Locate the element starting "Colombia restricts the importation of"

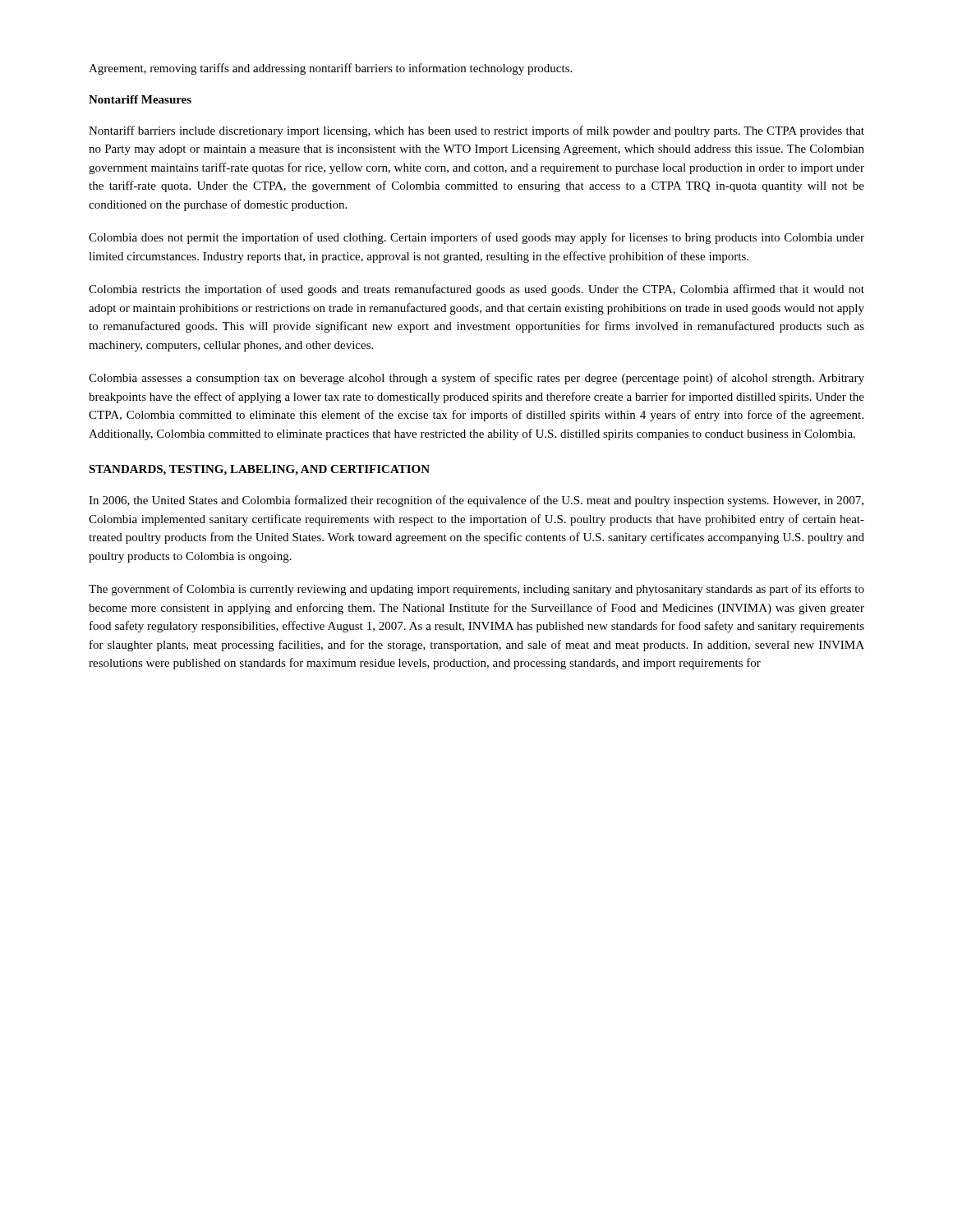476,317
